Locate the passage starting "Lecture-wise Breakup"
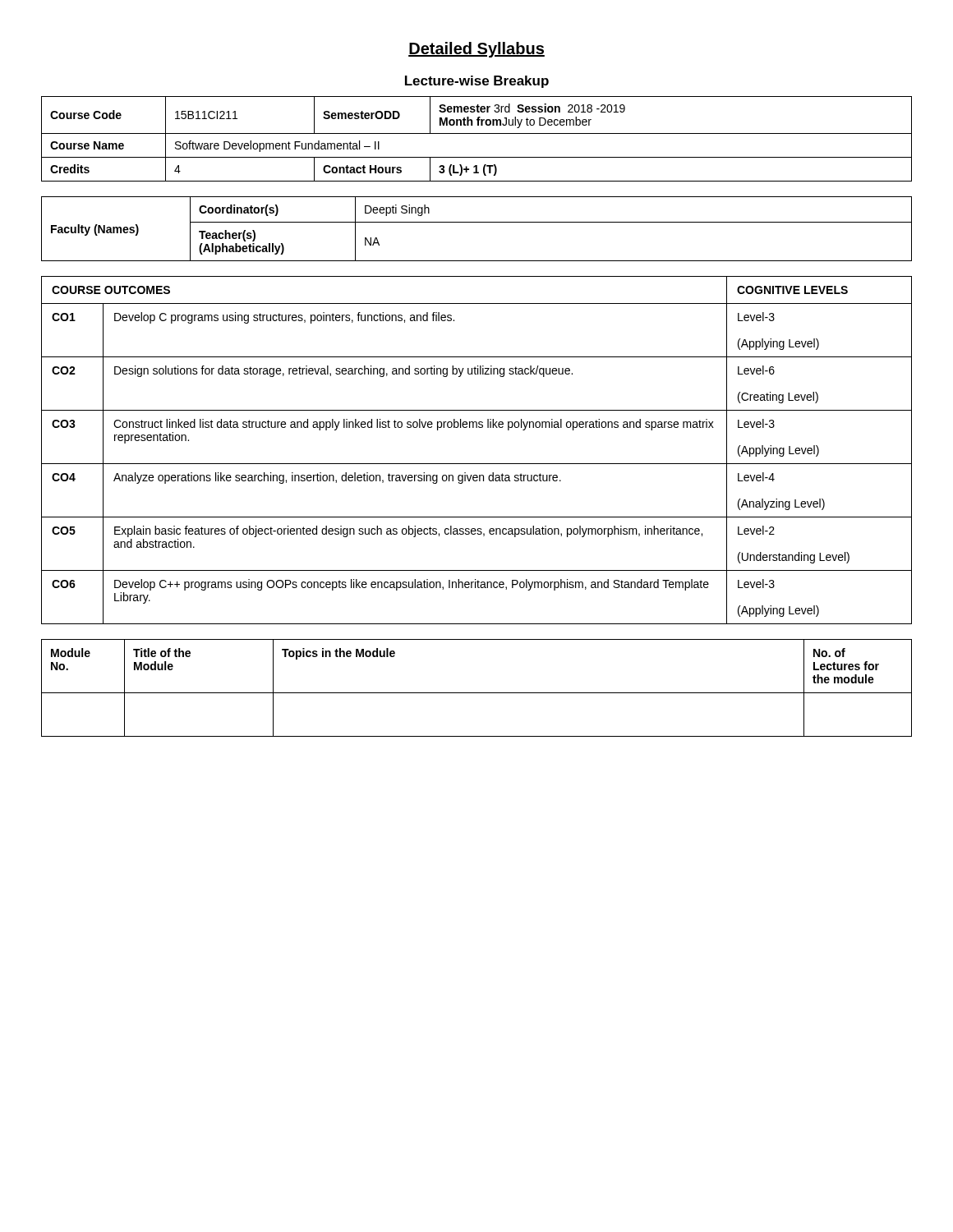This screenshot has height=1232, width=953. (x=476, y=81)
